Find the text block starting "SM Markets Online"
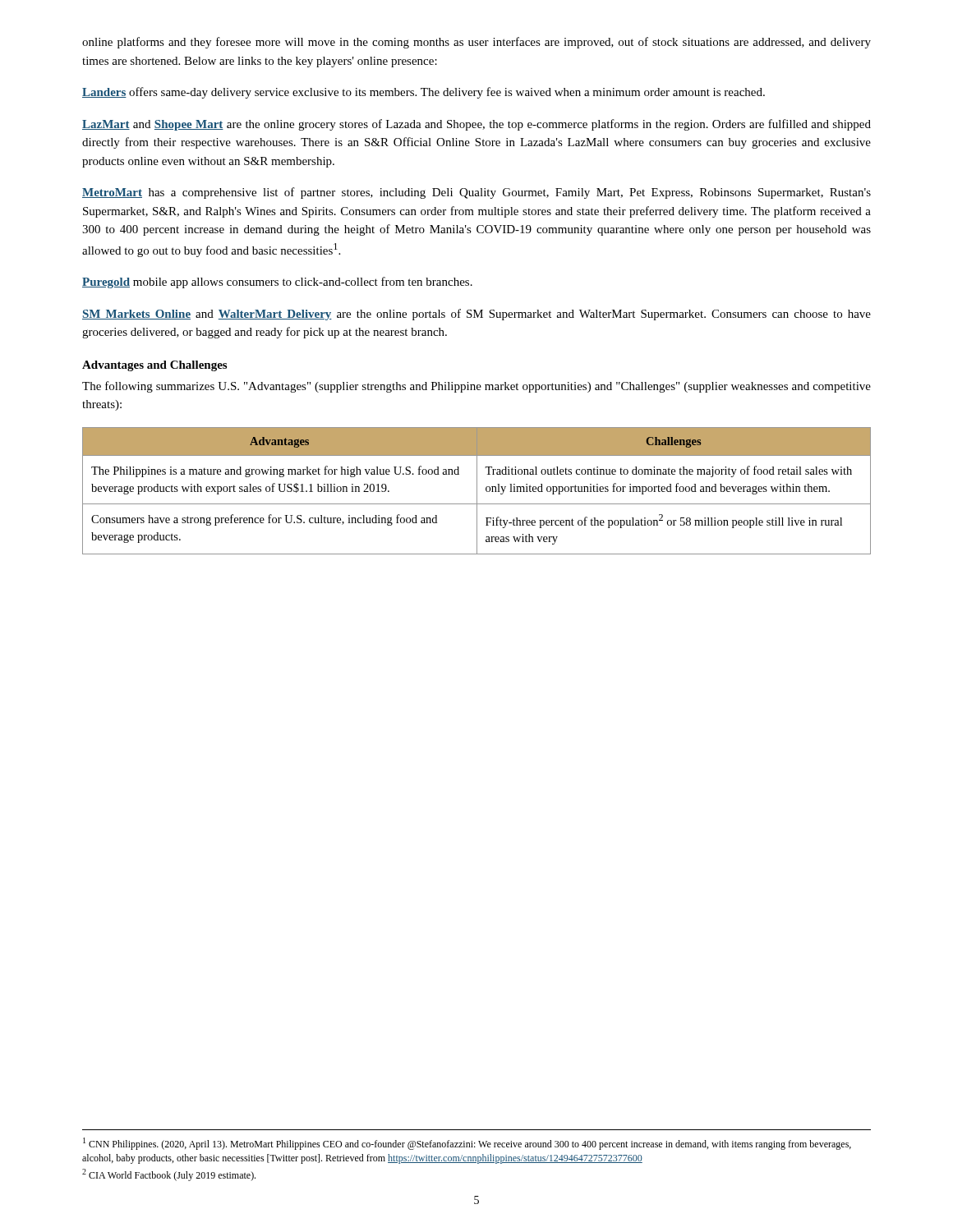This screenshot has width=953, height=1232. 476,323
